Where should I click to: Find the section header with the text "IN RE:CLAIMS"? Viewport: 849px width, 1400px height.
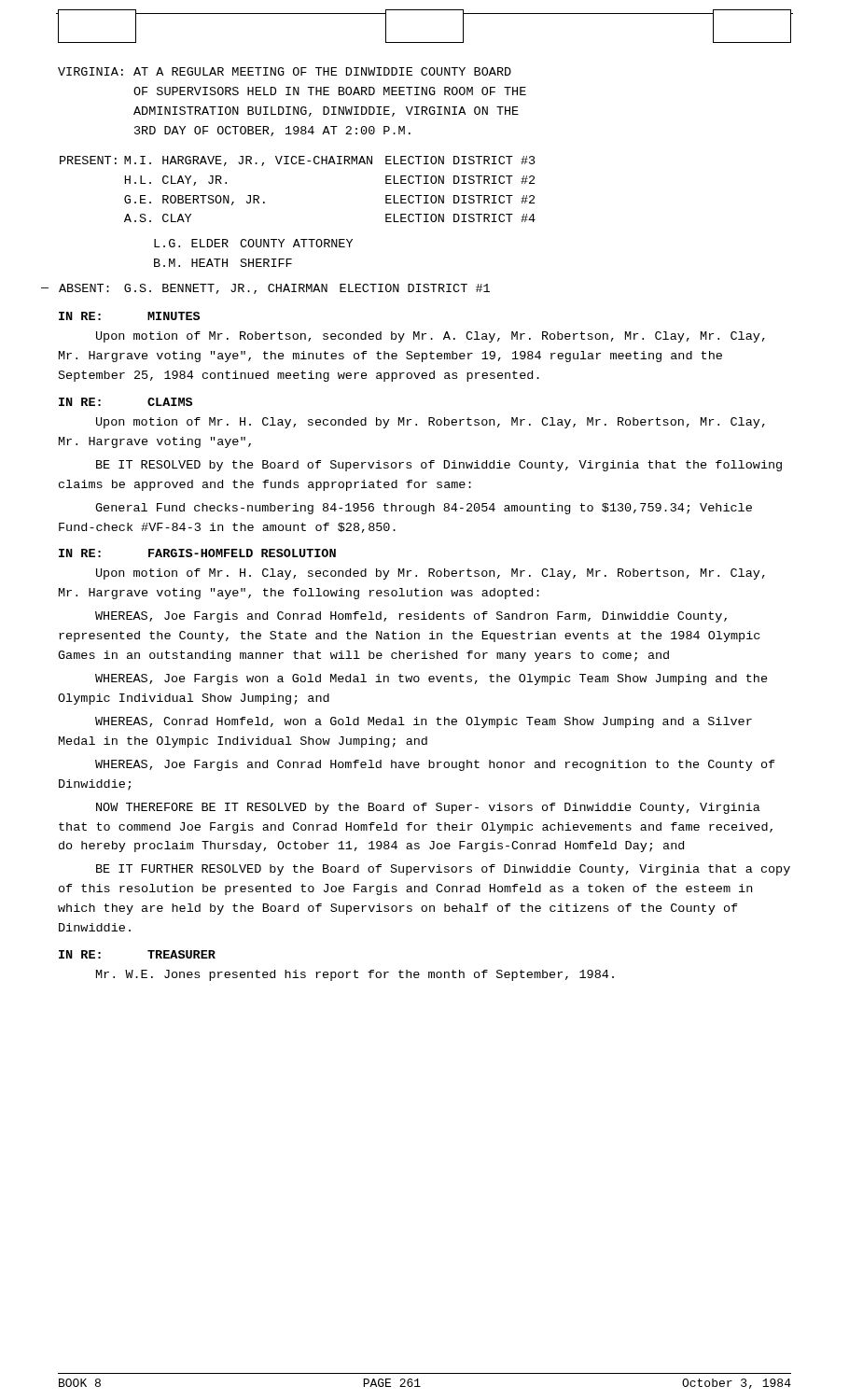84,402
